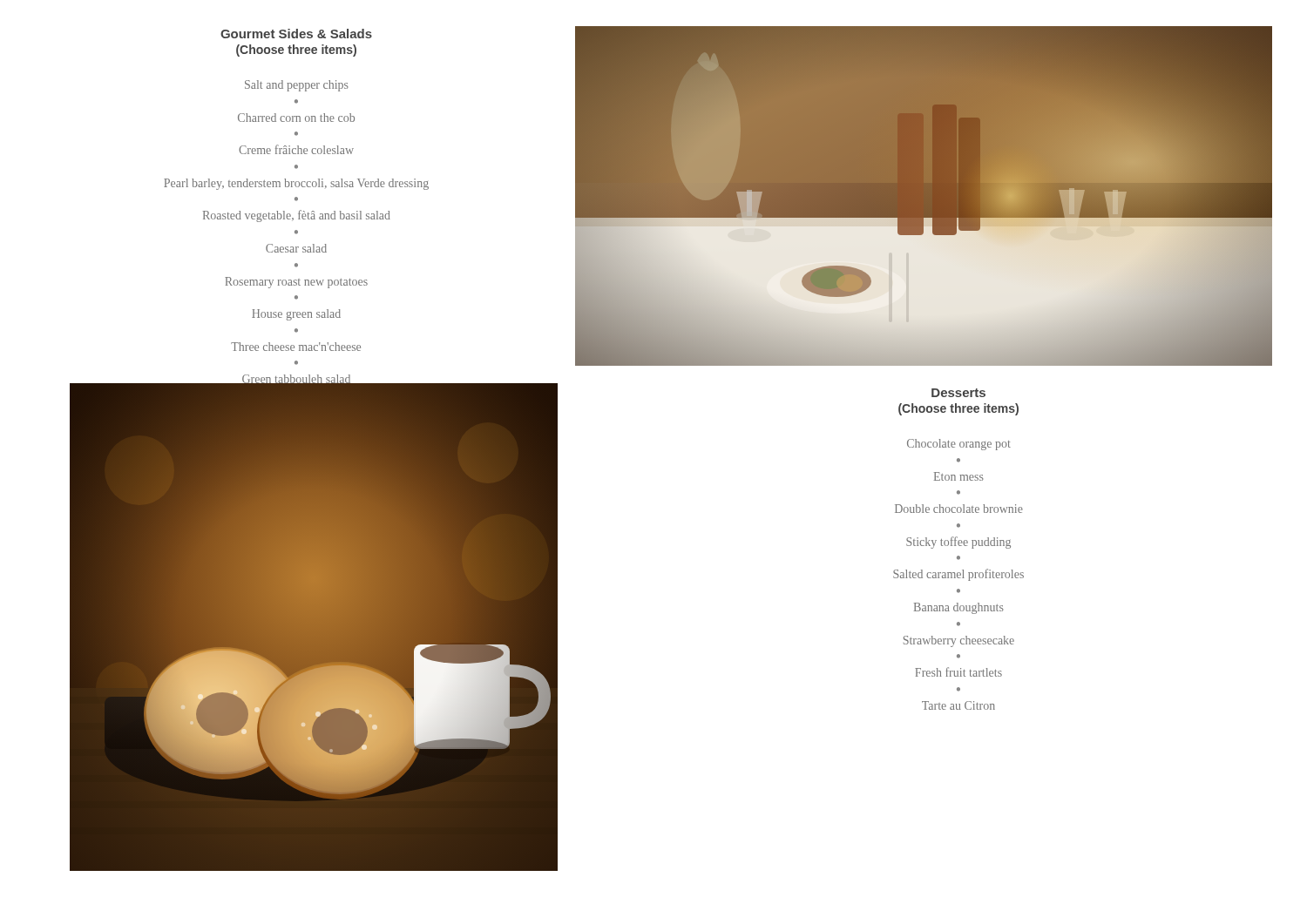This screenshot has height=924, width=1307.
Task: Find "Salted caramel profiteroles" on this page
Action: click(x=958, y=575)
